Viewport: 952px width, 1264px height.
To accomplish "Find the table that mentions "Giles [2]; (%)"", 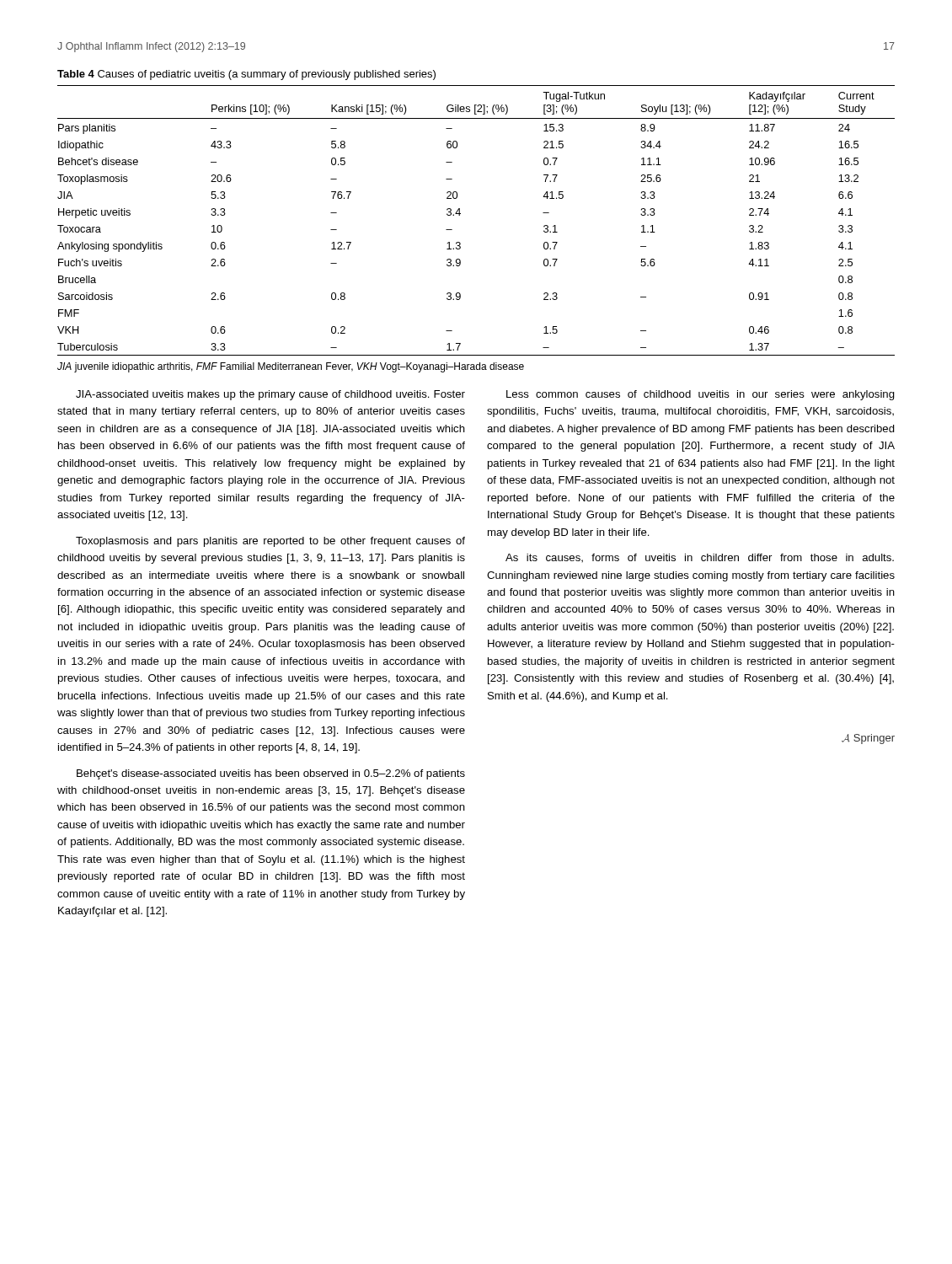I will point(476,220).
